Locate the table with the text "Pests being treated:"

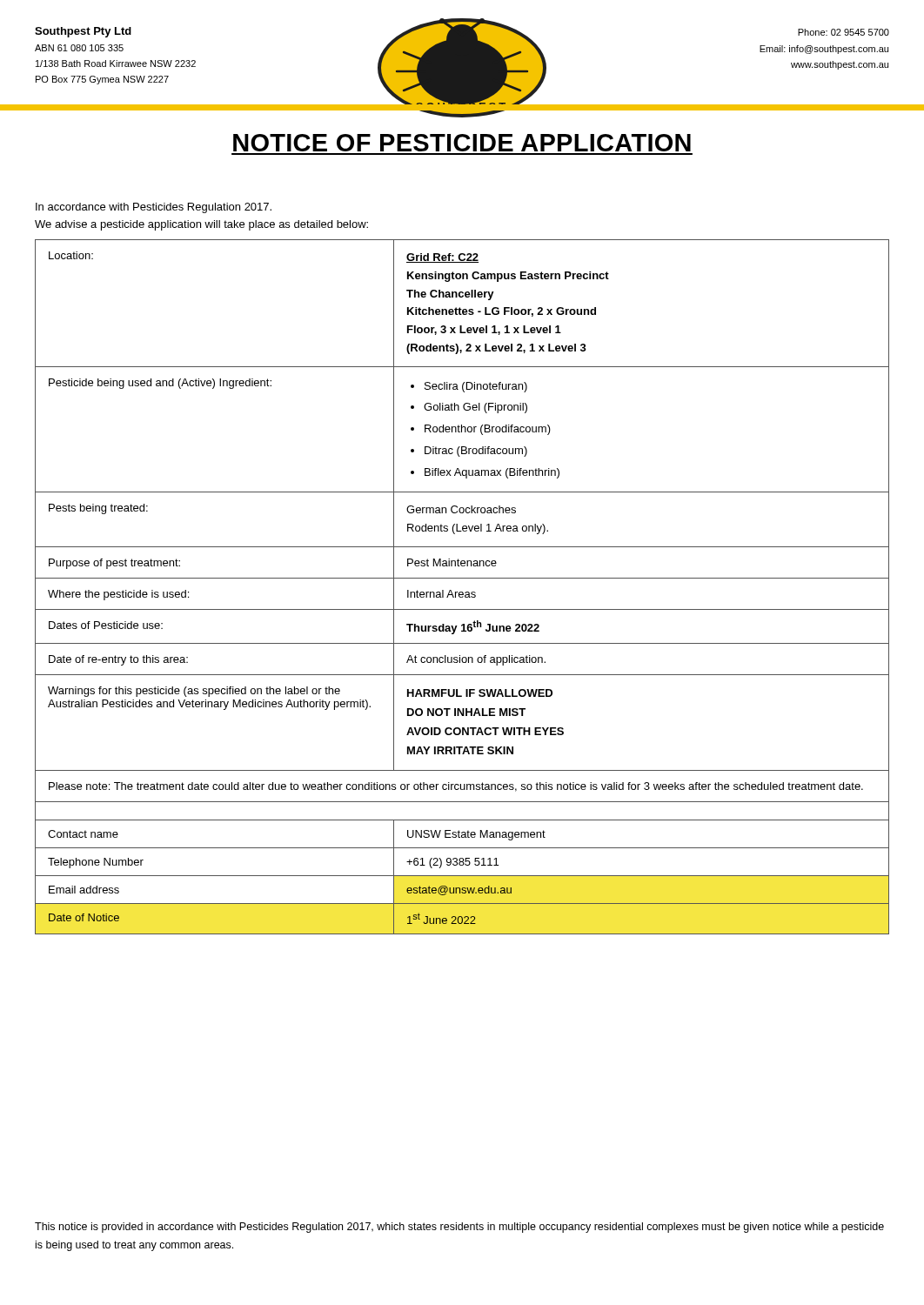point(462,587)
